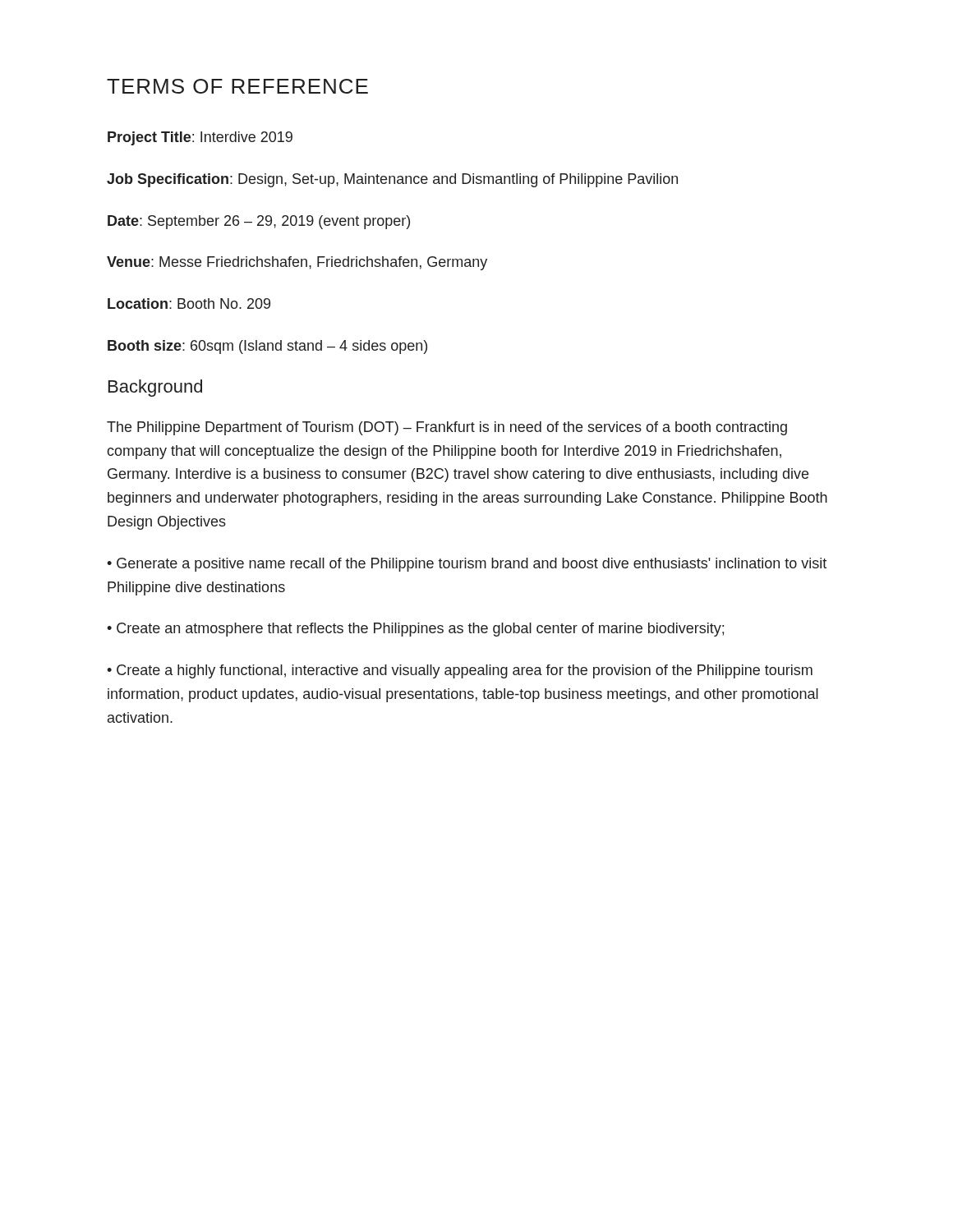Click on the text block that reads "Job Specification: Design, Set-up, Maintenance"
953x1232 pixels.
[x=393, y=179]
